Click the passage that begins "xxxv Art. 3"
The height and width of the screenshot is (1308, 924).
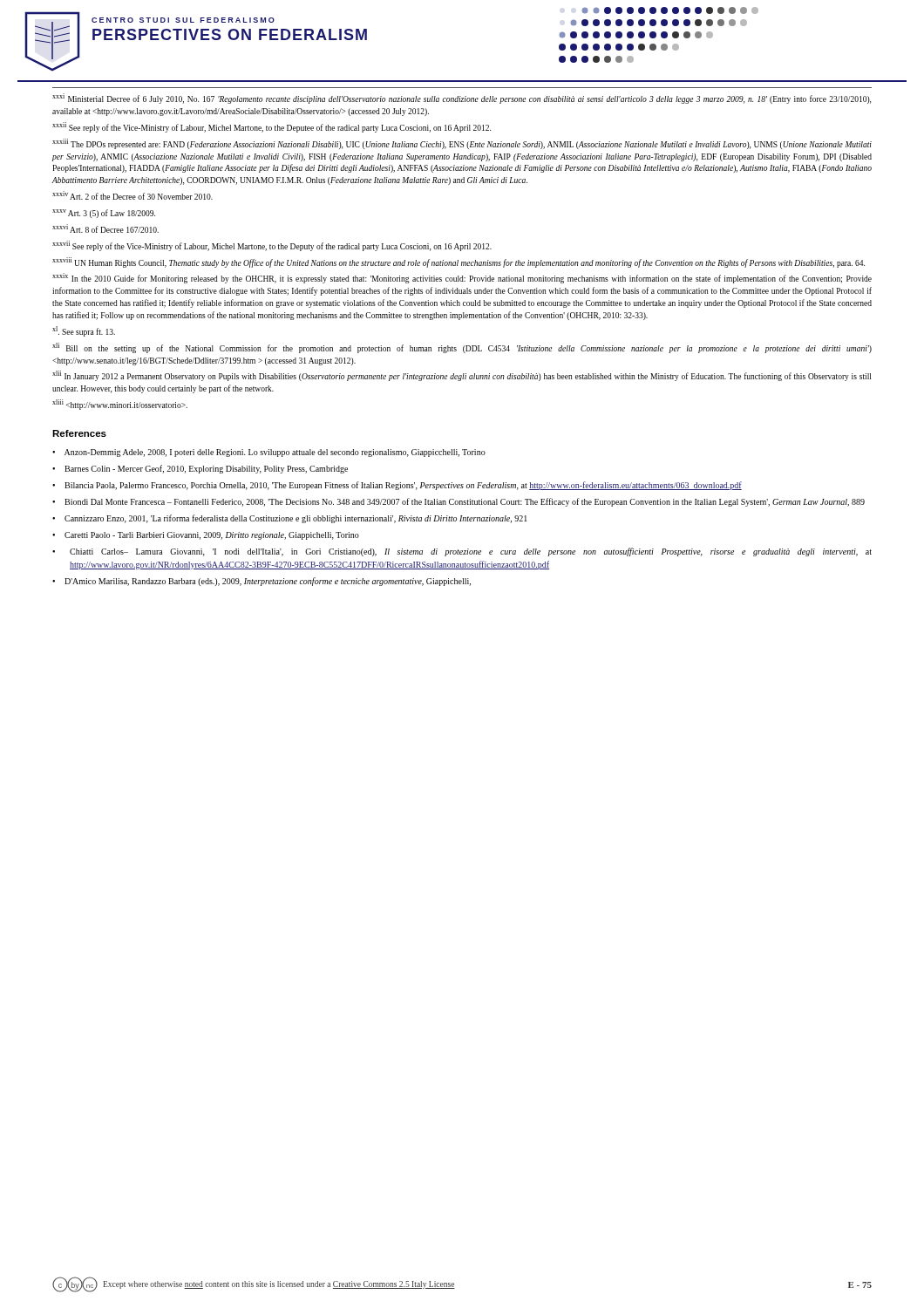coord(104,212)
